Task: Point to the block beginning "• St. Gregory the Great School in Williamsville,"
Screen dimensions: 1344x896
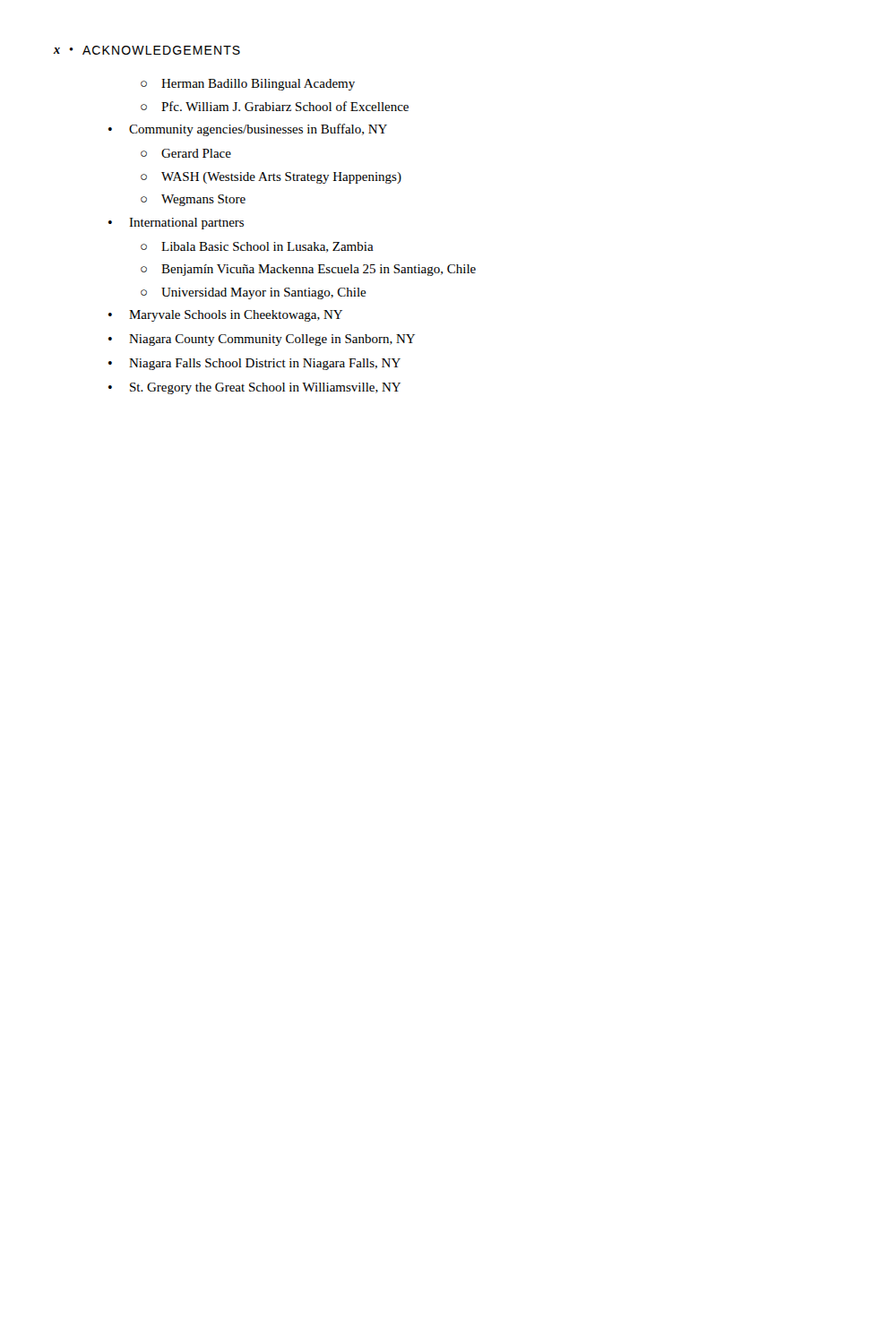Action: [x=254, y=388]
